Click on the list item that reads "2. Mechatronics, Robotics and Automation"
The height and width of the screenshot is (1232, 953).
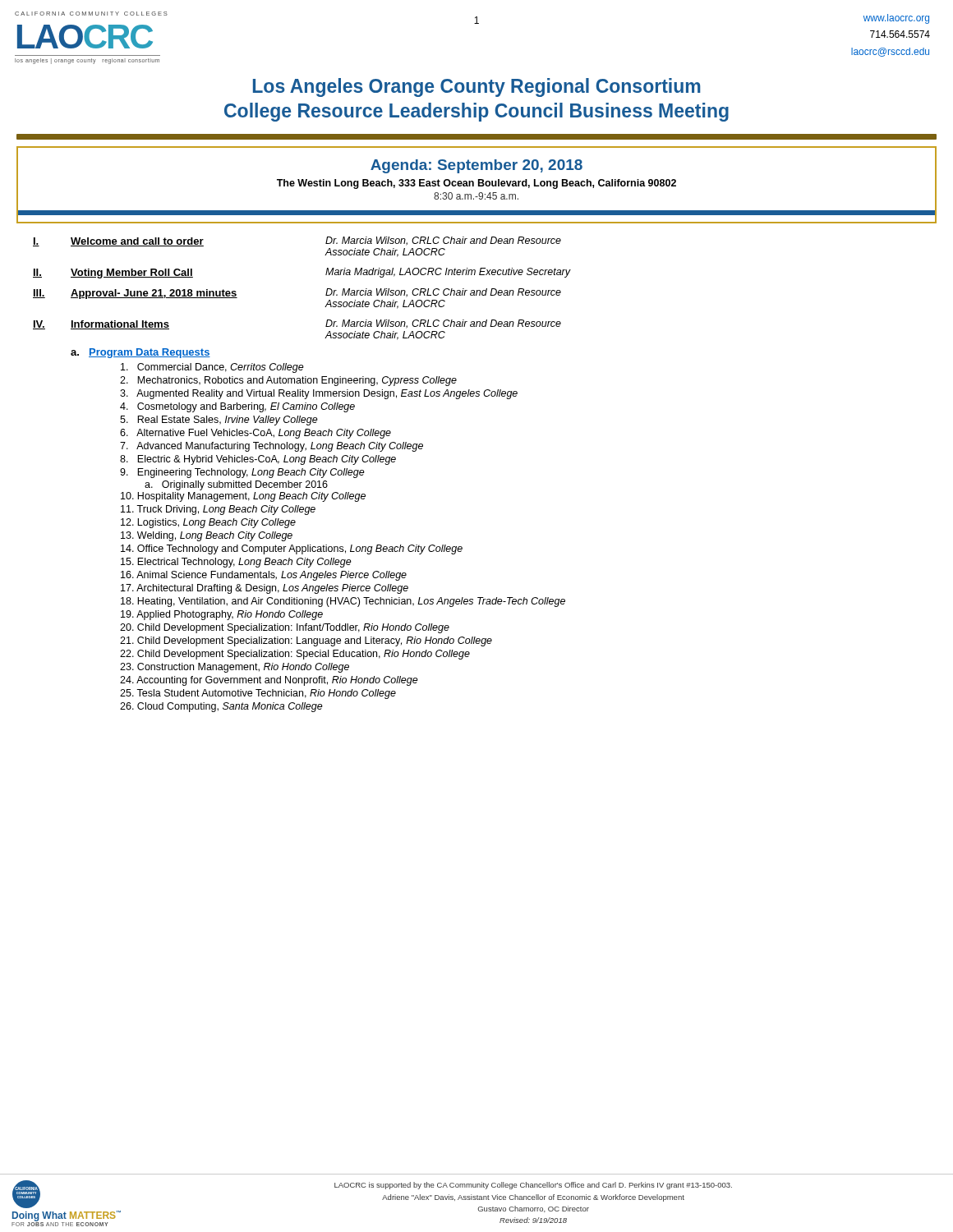point(288,380)
